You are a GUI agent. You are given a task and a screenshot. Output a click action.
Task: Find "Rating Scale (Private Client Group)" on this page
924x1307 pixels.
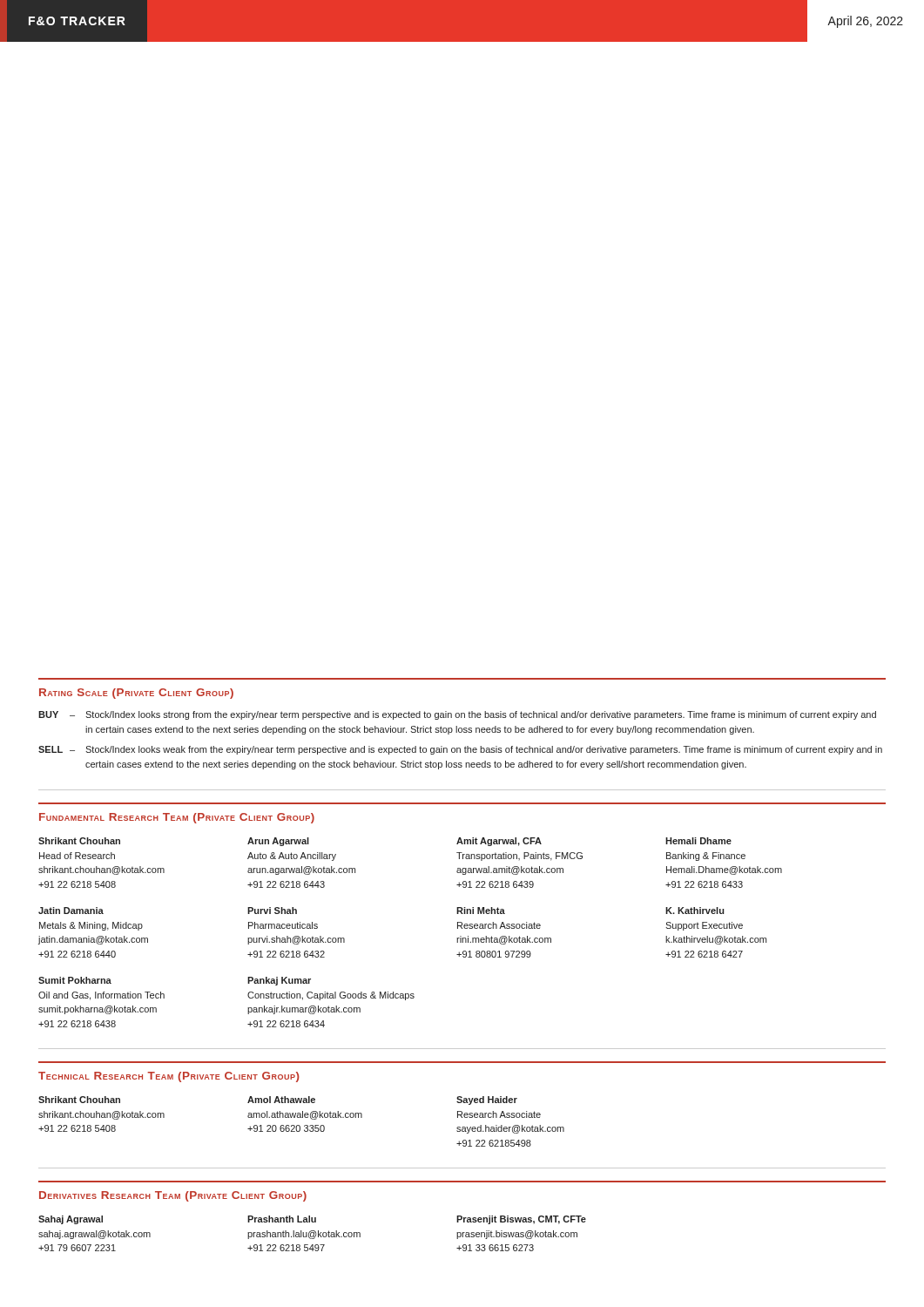136,692
